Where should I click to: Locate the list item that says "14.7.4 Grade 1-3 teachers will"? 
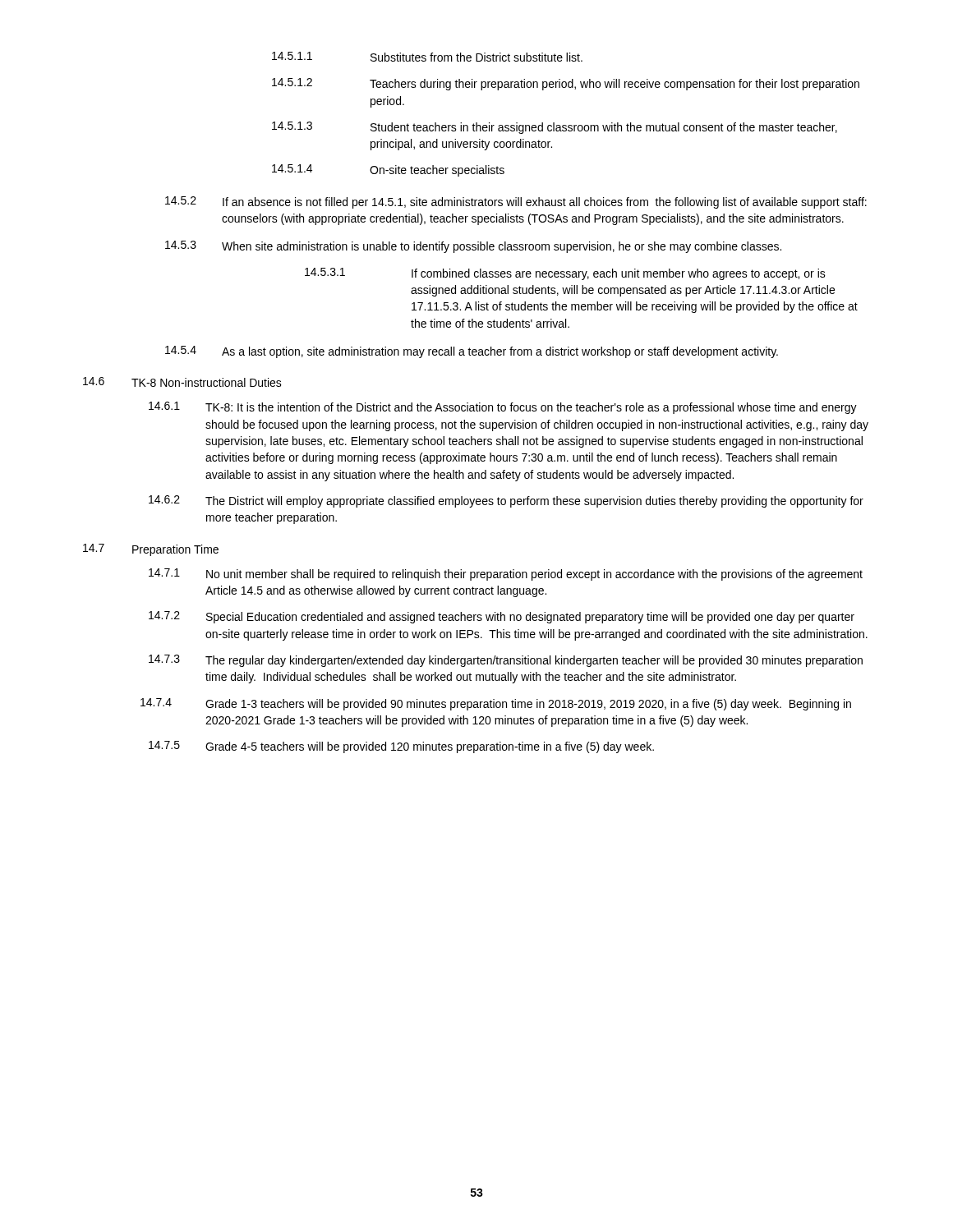pos(505,712)
